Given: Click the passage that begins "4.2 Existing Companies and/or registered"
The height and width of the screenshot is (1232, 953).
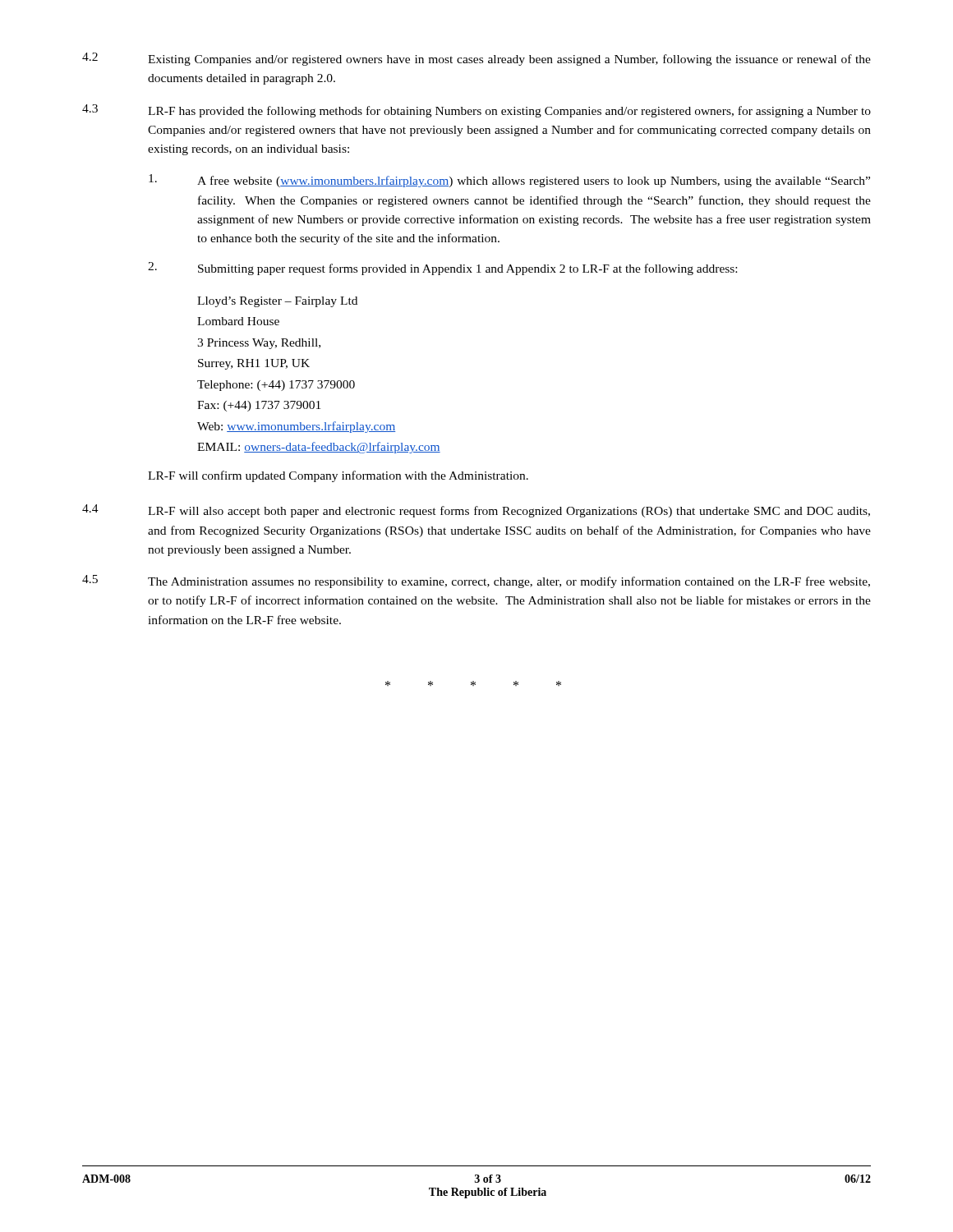Looking at the screenshot, I should tap(476, 68).
